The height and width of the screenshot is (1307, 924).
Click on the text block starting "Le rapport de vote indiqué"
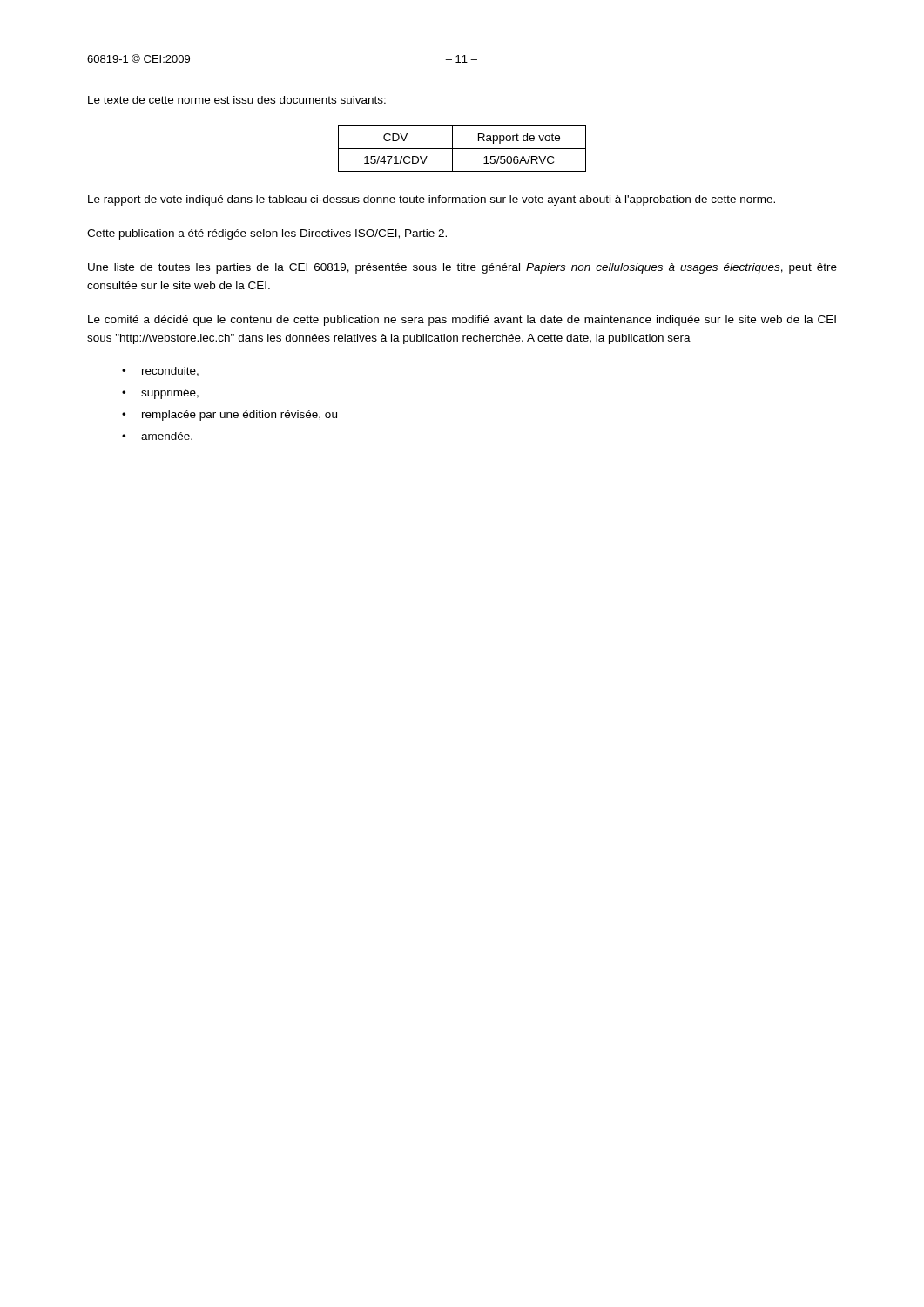click(x=432, y=199)
